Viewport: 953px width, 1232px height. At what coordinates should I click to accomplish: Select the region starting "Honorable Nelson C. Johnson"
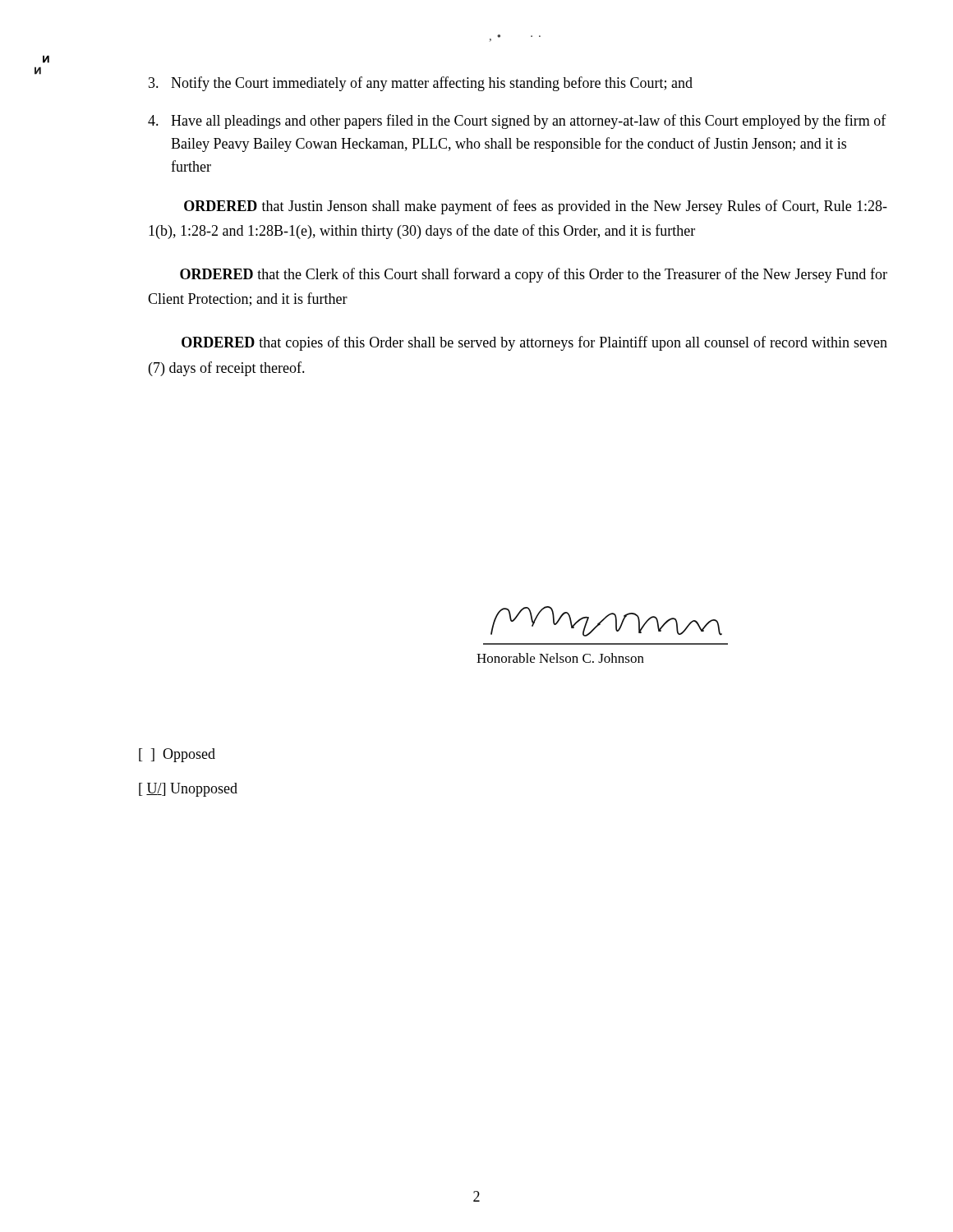(560, 658)
